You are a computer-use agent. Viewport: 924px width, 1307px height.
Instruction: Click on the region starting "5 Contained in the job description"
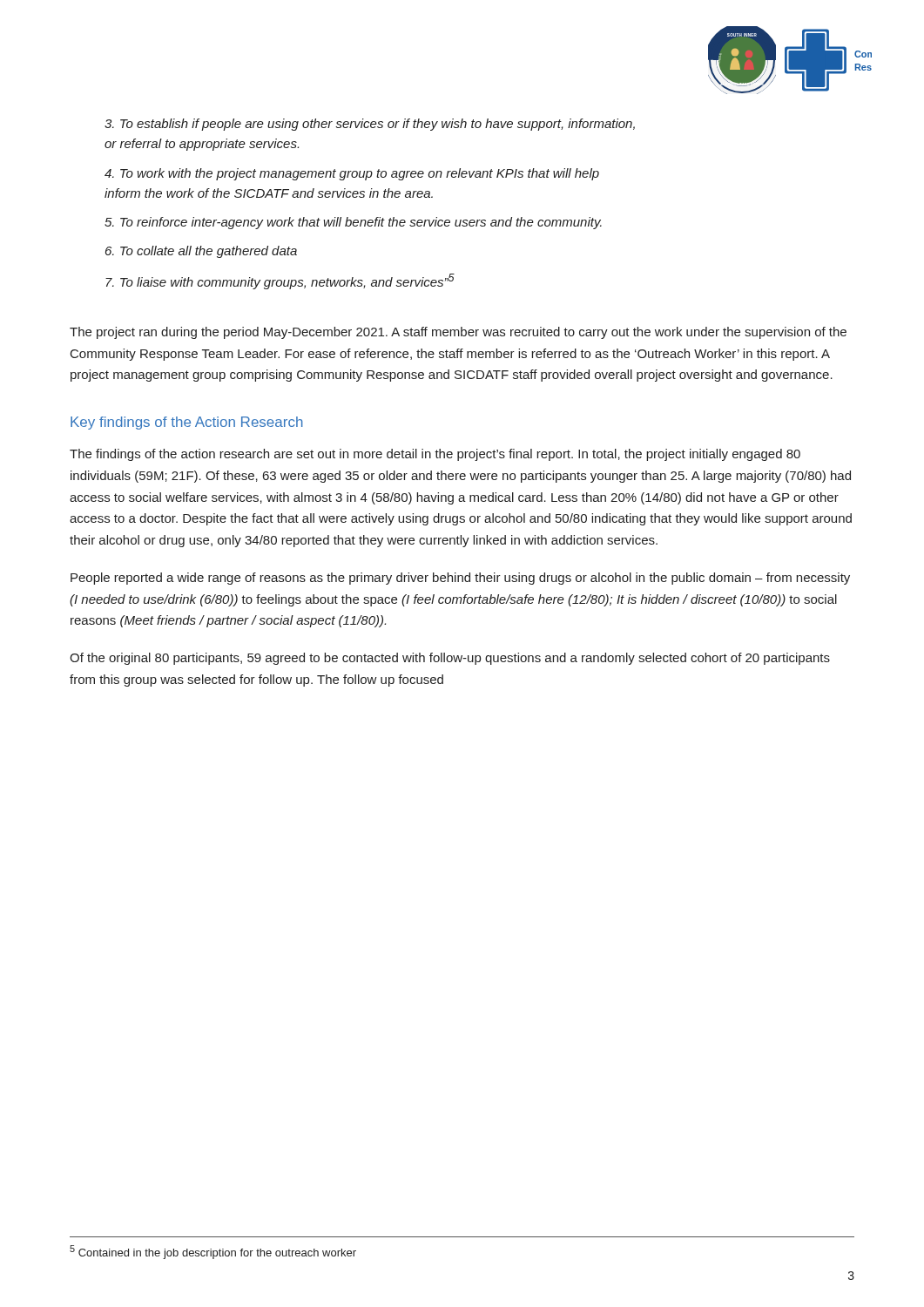pos(213,1251)
